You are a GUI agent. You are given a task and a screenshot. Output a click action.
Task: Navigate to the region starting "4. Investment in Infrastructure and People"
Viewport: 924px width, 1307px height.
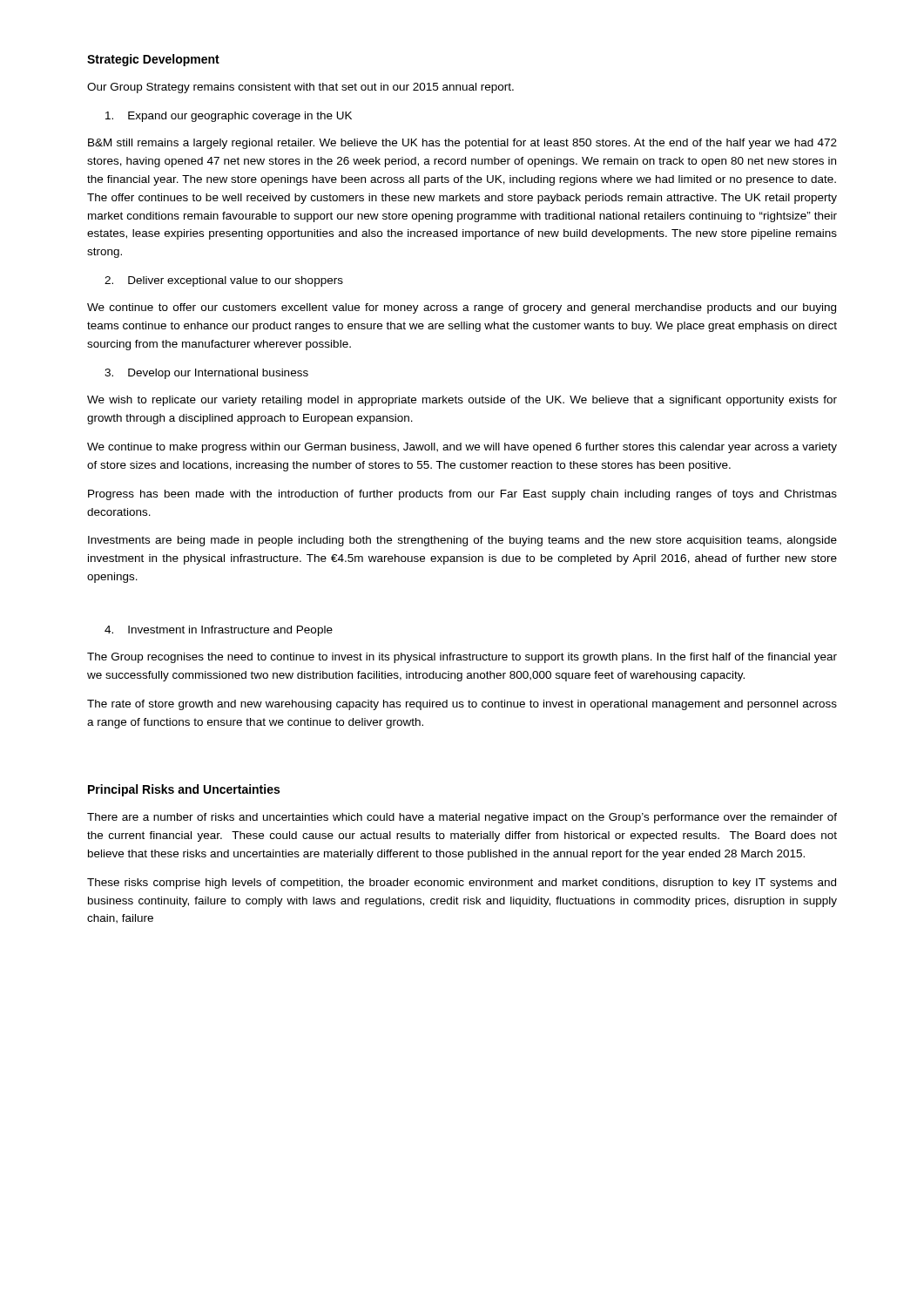(x=219, y=630)
